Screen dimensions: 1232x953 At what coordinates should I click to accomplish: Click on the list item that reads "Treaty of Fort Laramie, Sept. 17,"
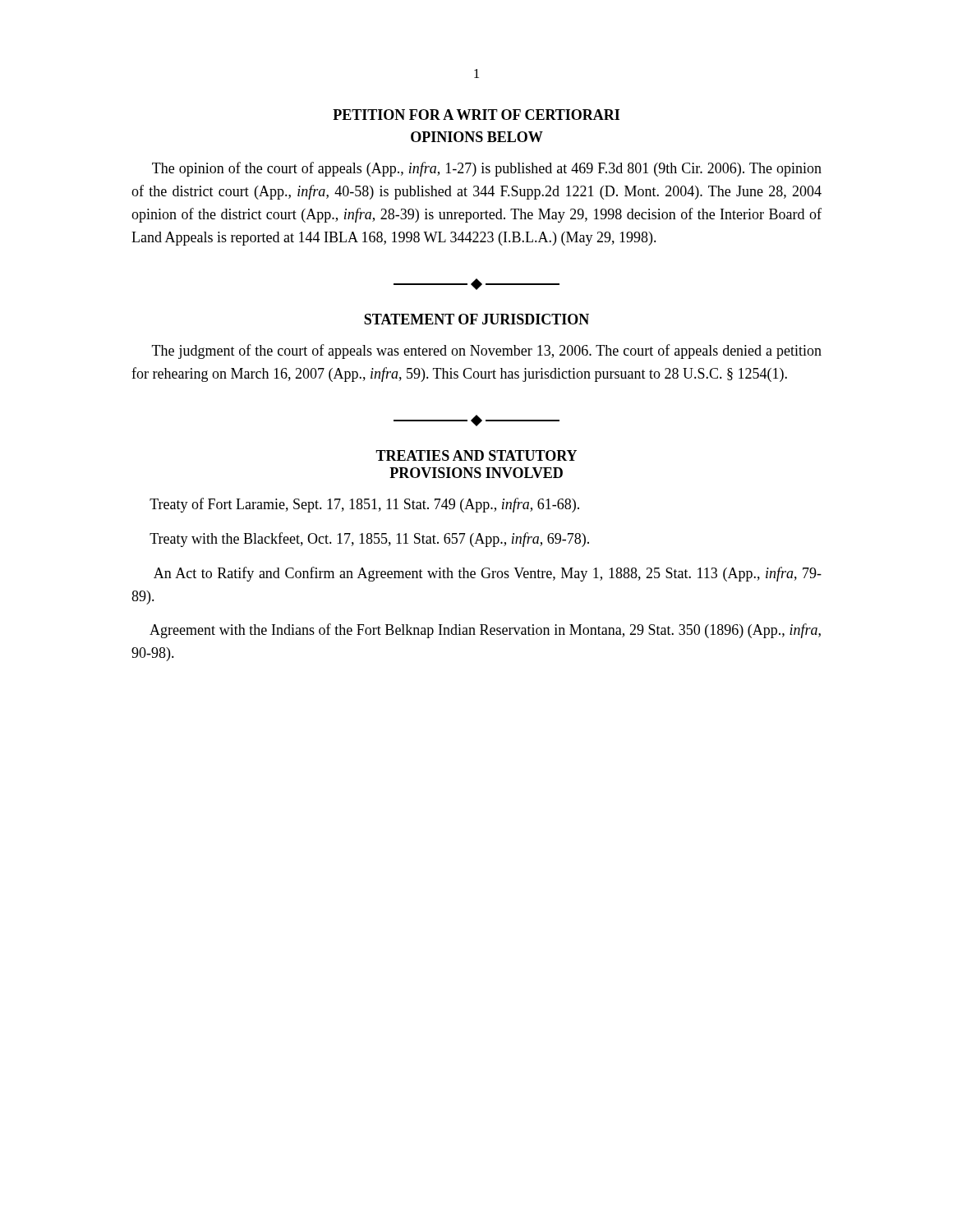pyautogui.click(x=356, y=504)
